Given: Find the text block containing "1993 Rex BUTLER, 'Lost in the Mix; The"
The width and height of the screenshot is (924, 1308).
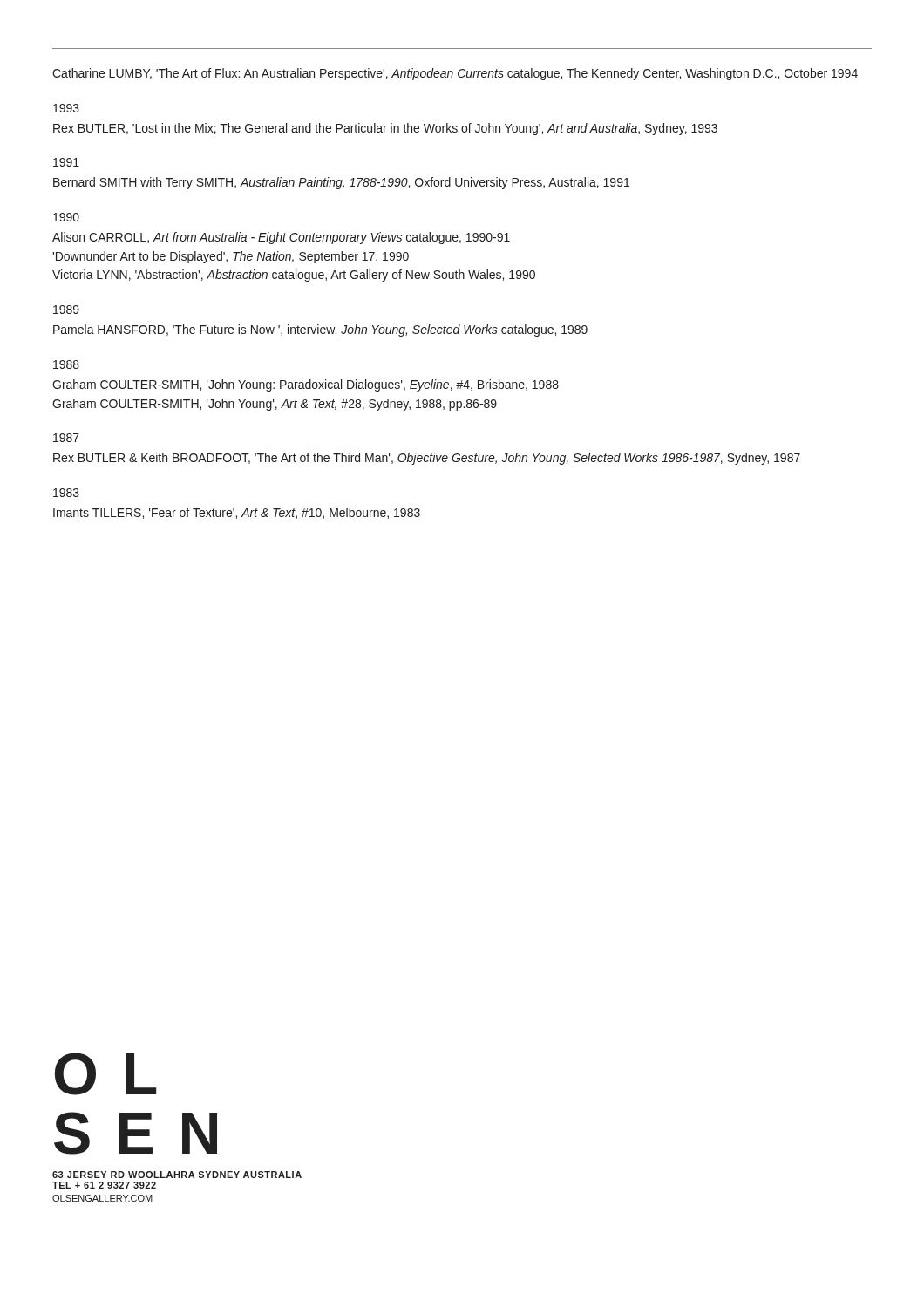Looking at the screenshot, I should 462,119.
